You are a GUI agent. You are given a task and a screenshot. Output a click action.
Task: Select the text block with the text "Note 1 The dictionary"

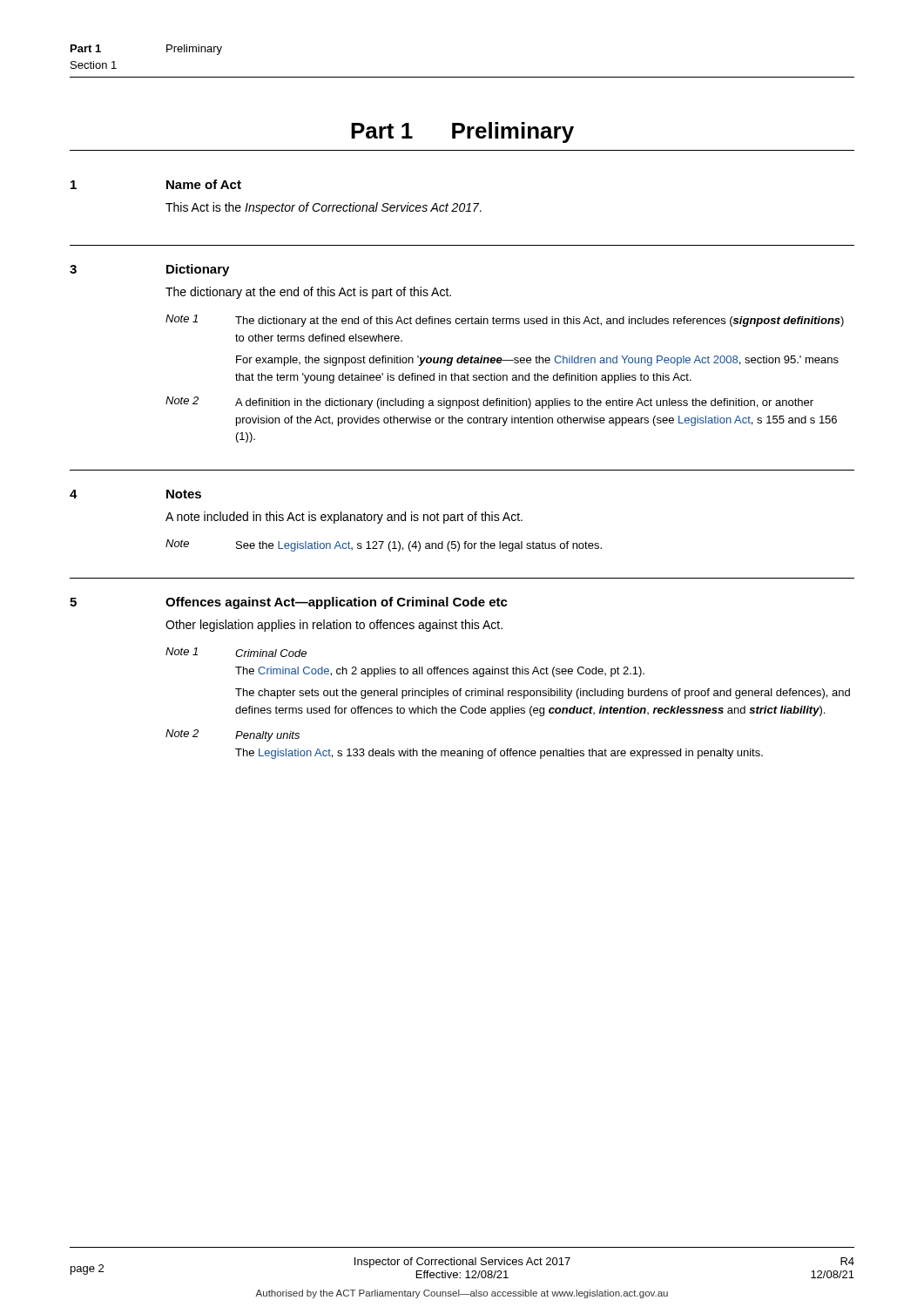[510, 378]
